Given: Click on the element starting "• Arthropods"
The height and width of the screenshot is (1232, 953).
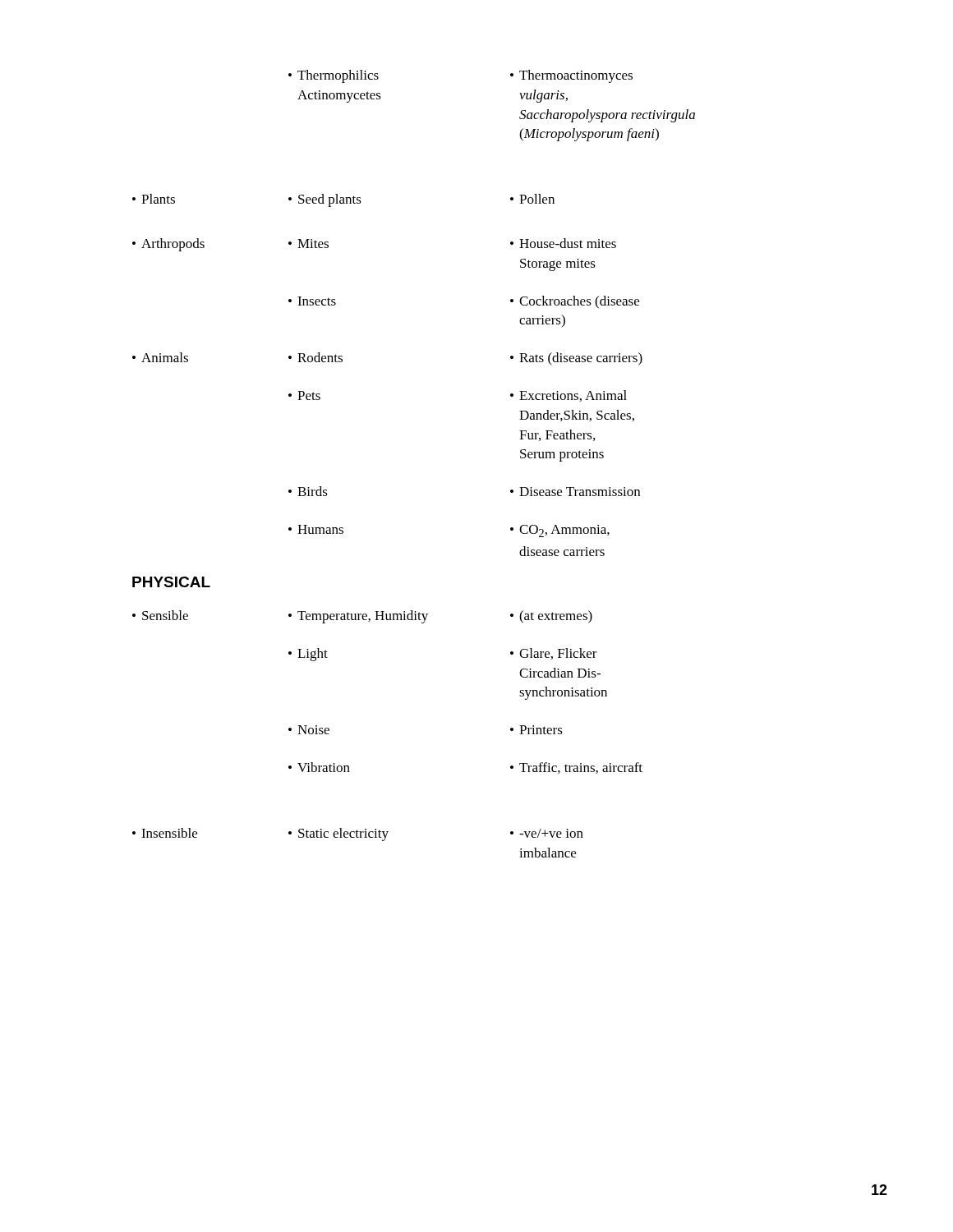Looking at the screenshot, I should click(168, 244).
